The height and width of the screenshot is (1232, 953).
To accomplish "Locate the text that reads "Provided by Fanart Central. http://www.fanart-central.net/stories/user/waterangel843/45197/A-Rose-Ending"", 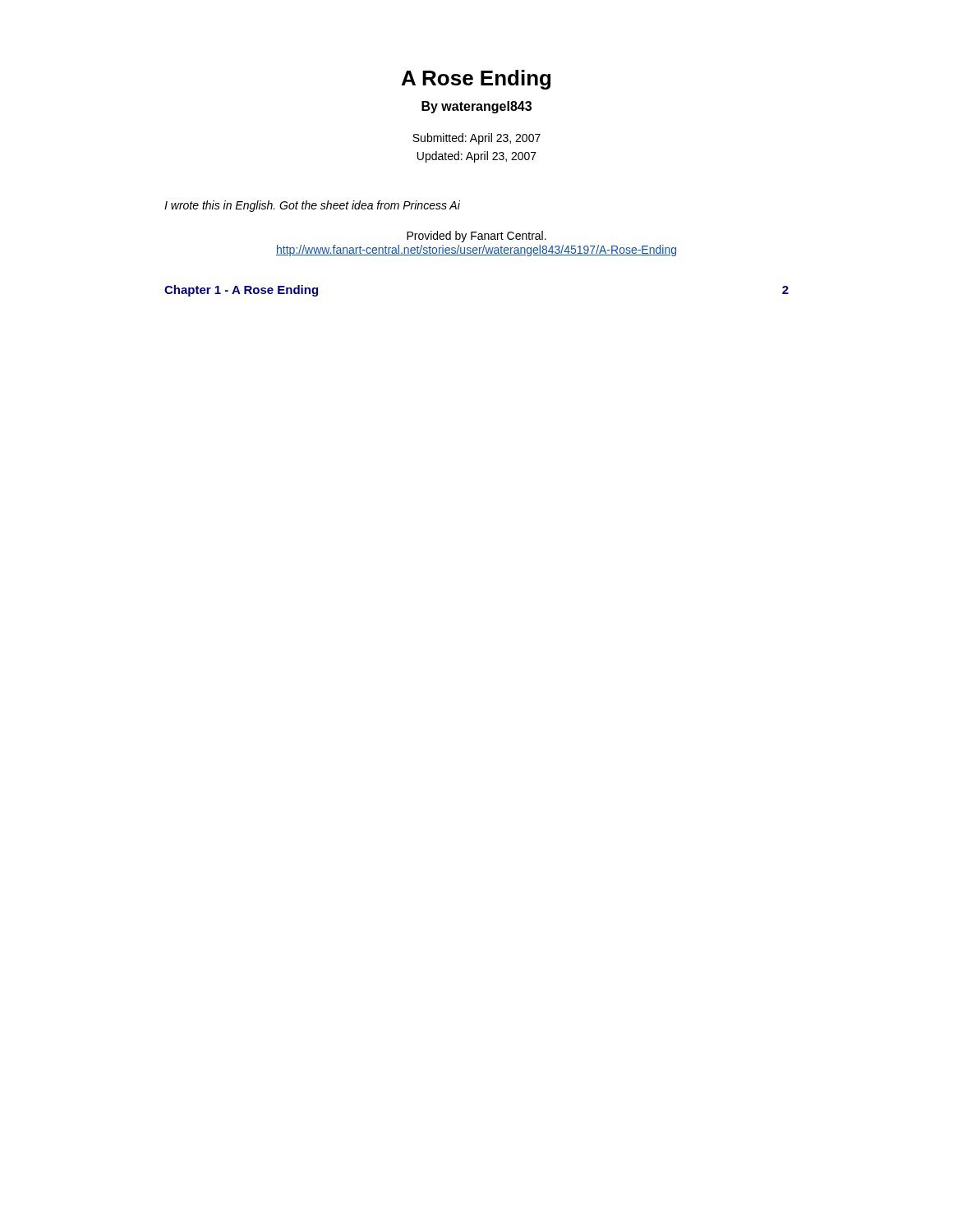I will tap(476, 243).
